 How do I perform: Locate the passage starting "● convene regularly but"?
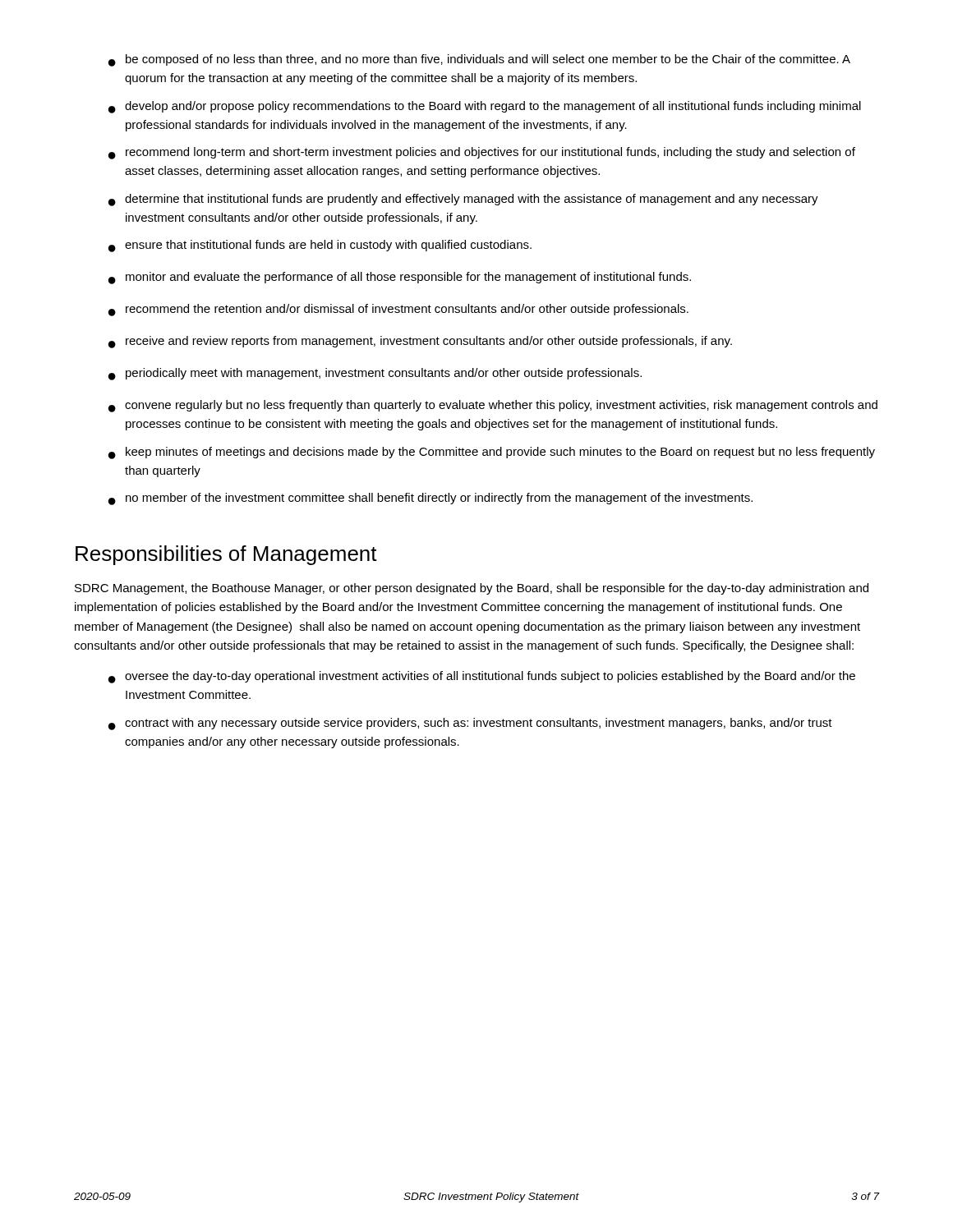point(493,414)
